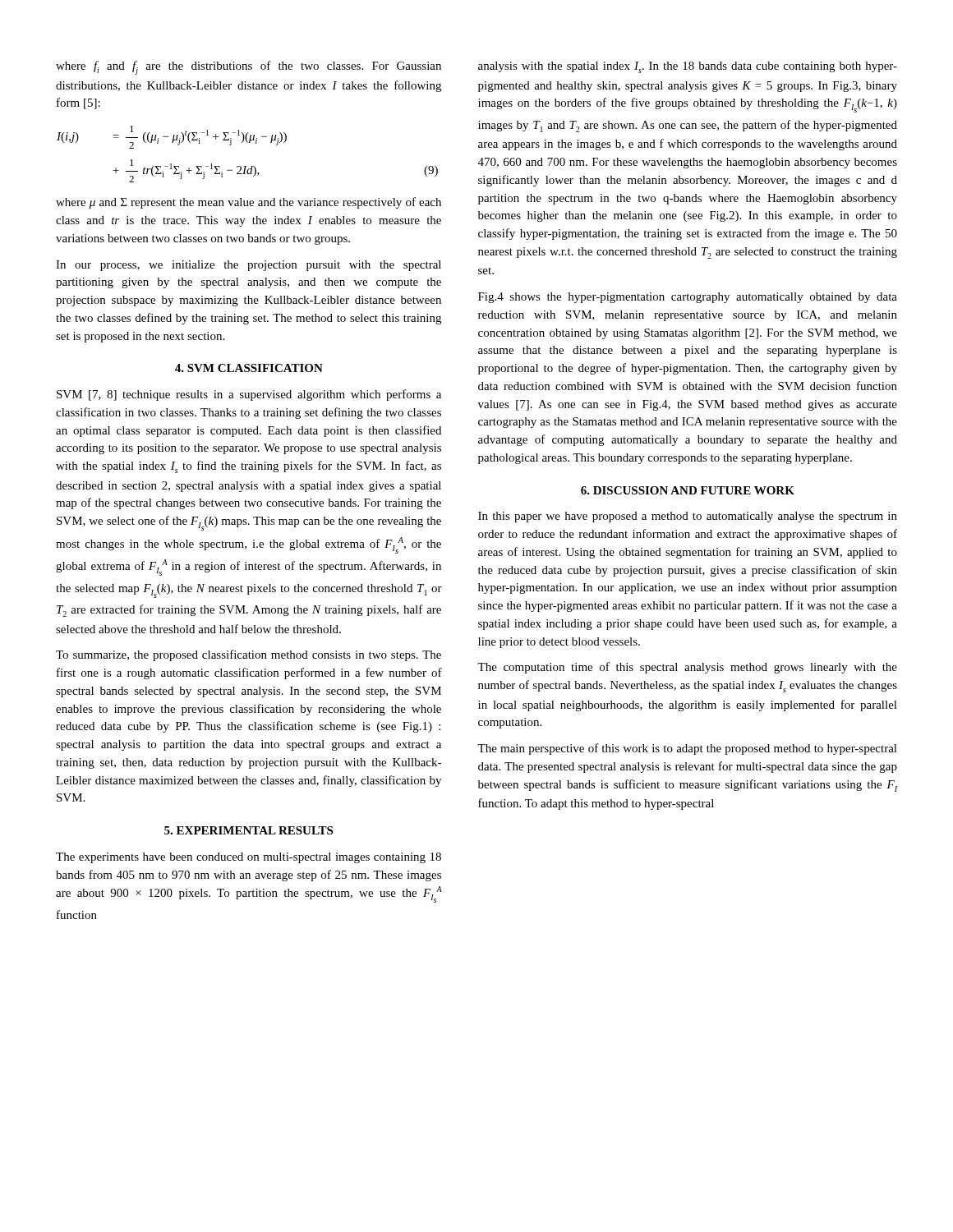
Task: Select the text starting "4. SVM CLASSIFICATION"
Action: tap(249, 368)
